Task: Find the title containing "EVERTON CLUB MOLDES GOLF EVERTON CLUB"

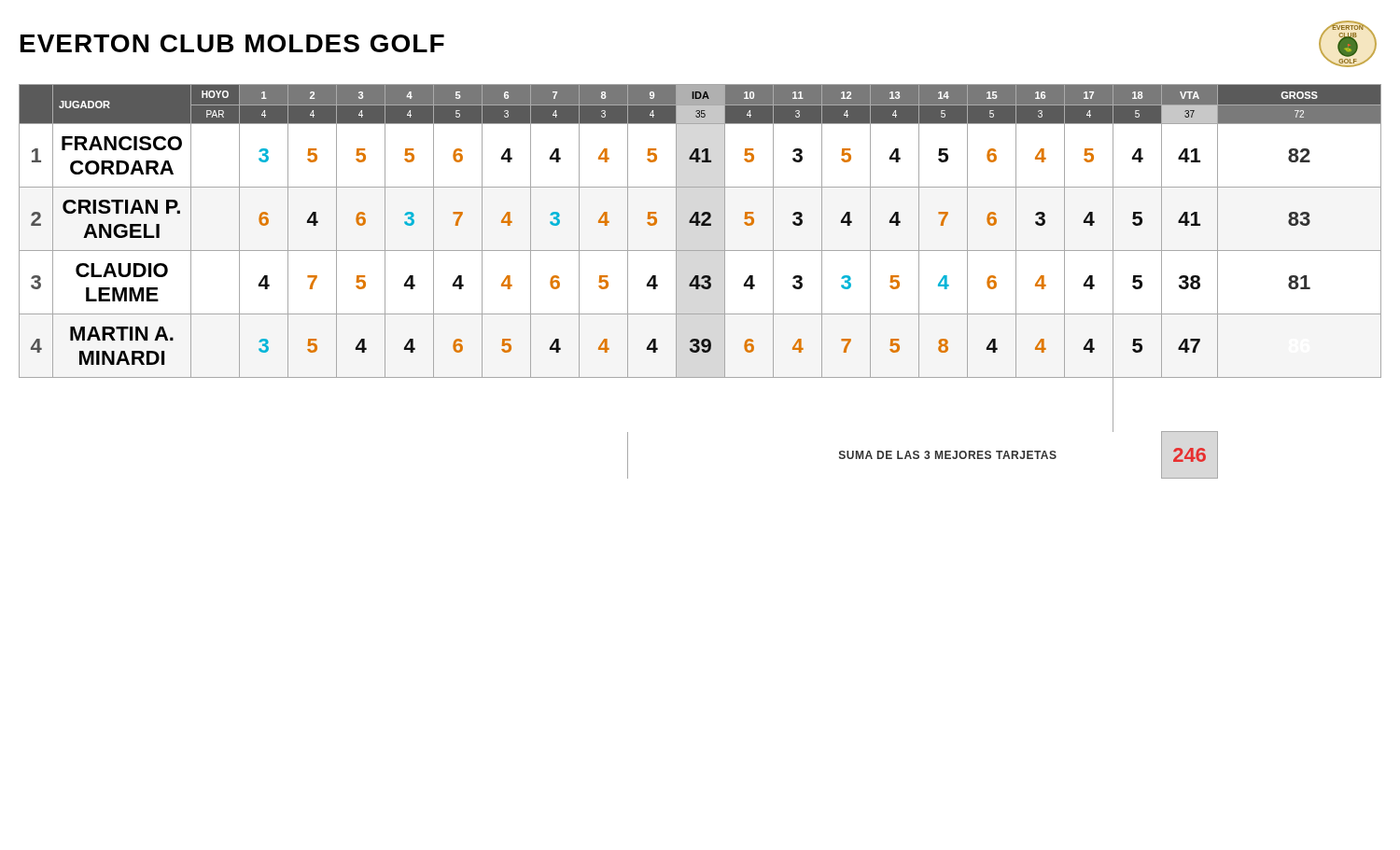Action: (x=225, y=43)
